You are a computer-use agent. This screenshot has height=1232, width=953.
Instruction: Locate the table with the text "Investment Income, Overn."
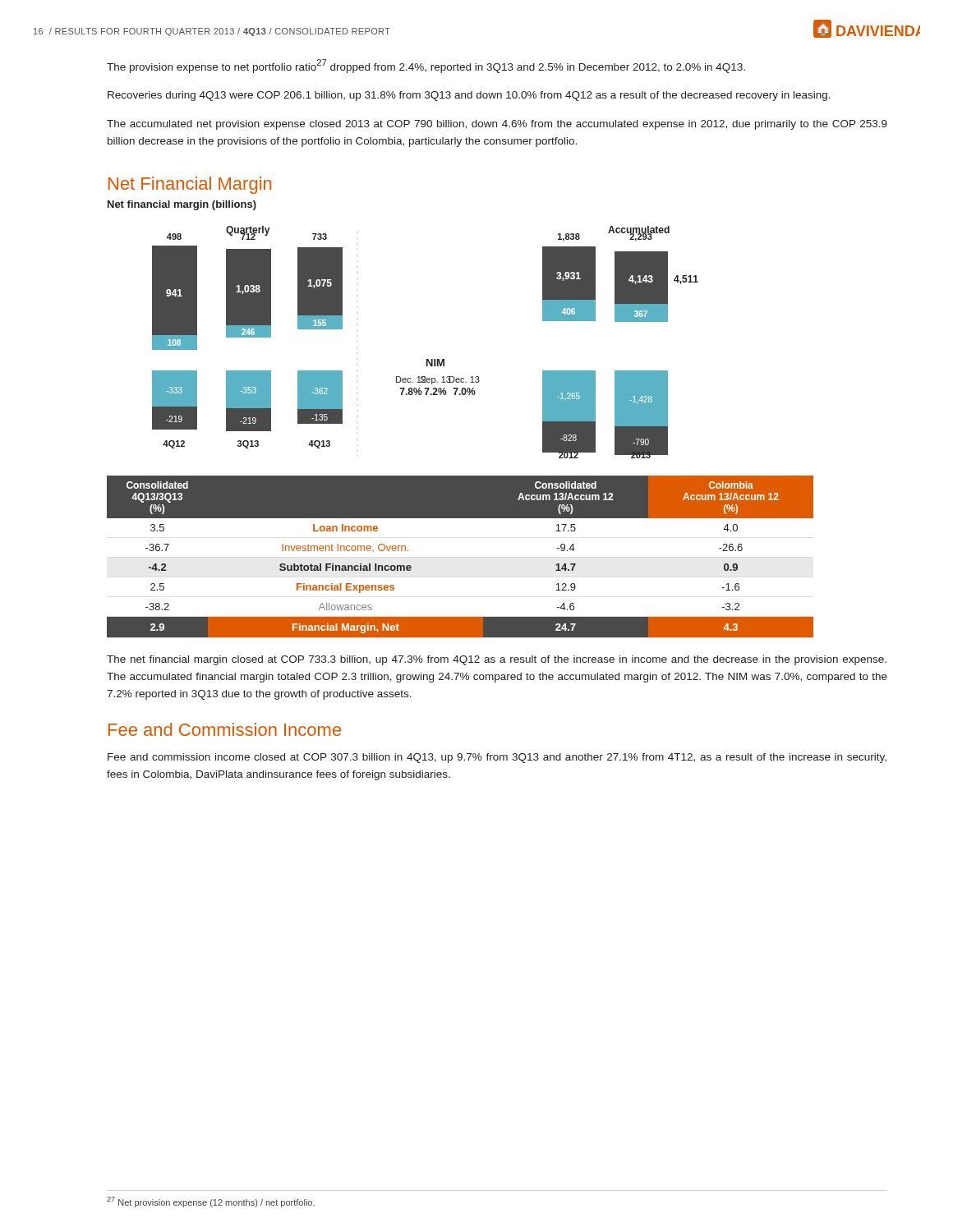click(x=460, y=557)
